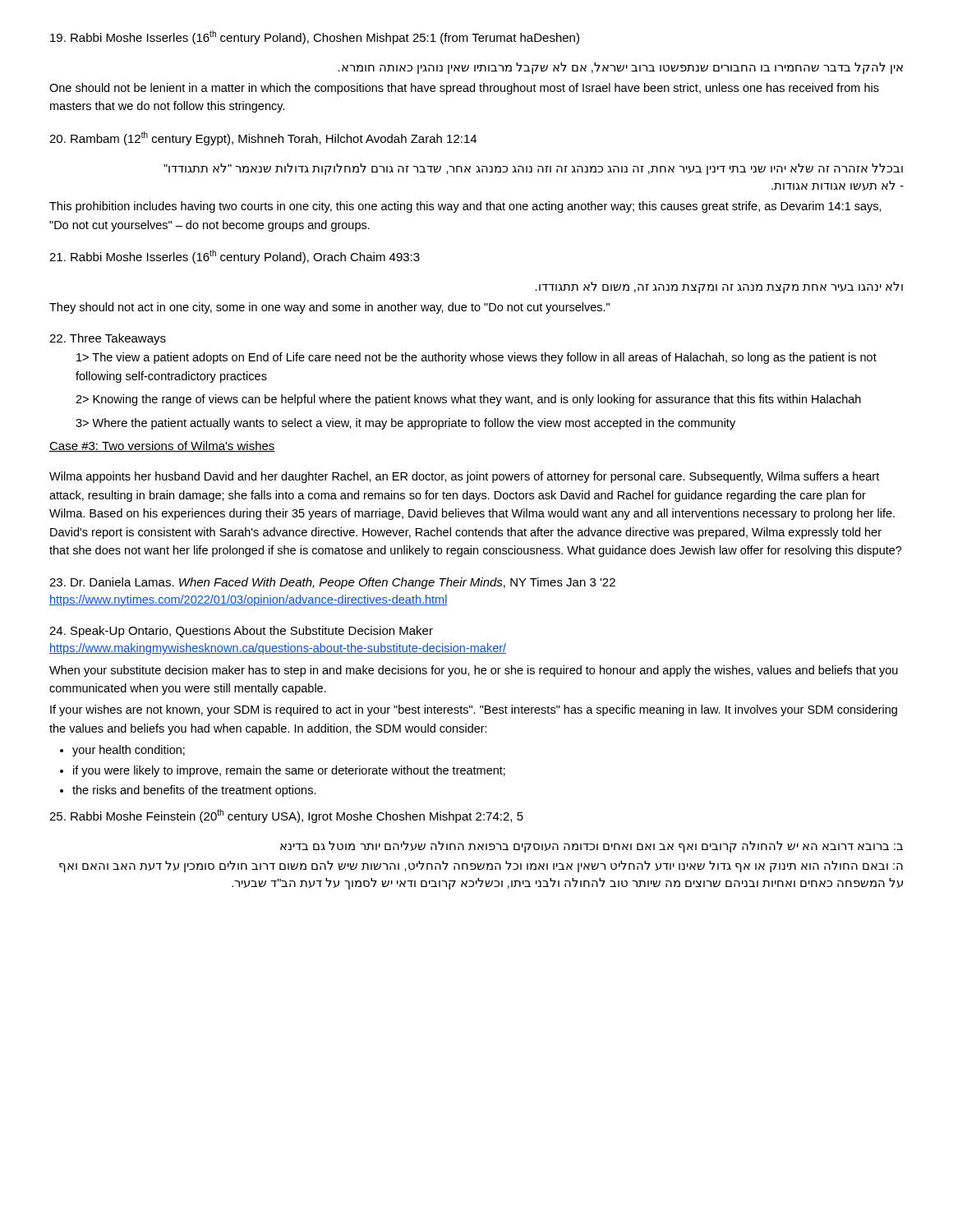
Task: Click on the list item that says "your health condition;"
Action: pyautogui.click(x=129, y=750)
